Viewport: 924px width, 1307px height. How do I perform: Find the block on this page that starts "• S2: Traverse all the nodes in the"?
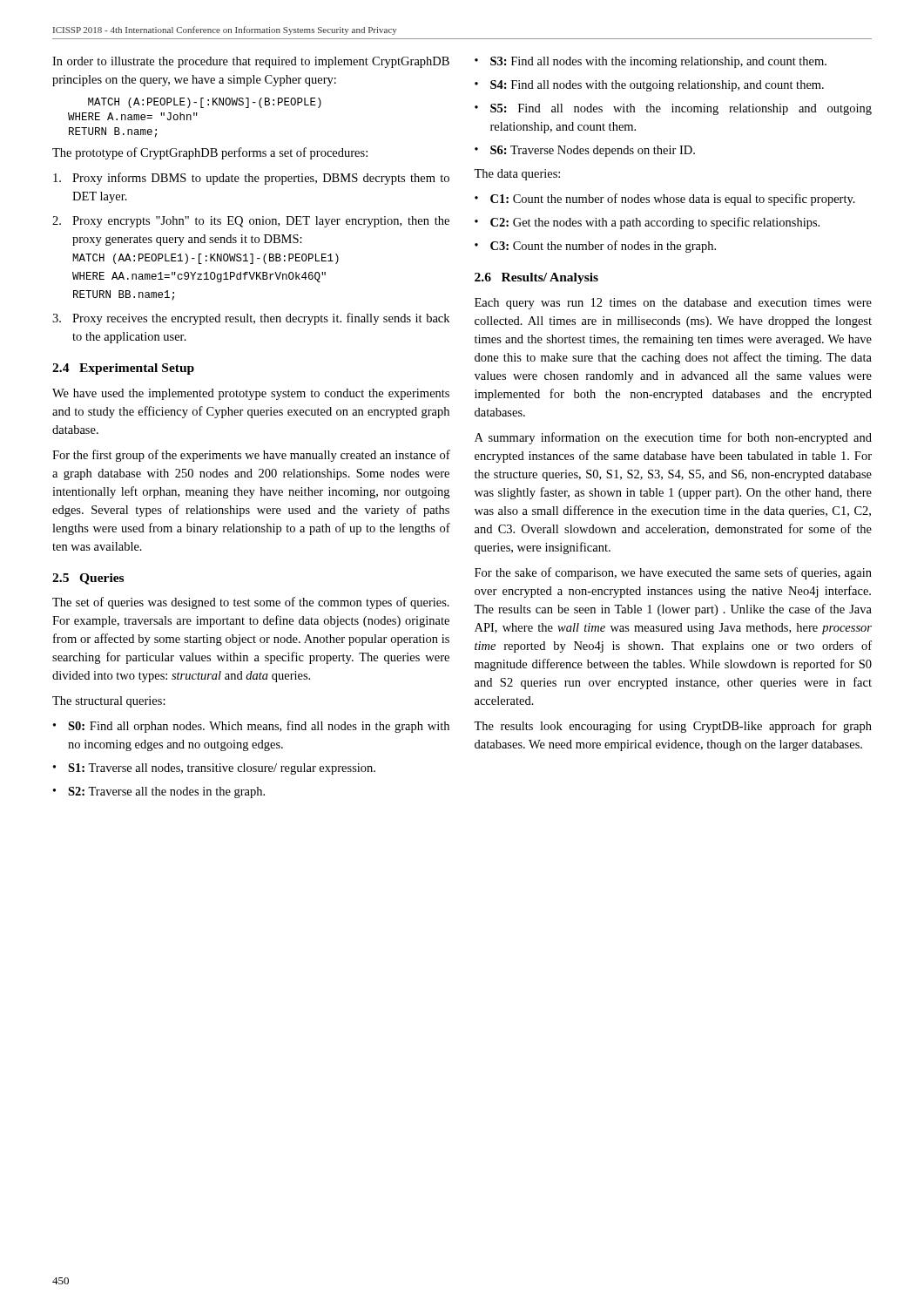[x=251, y=792]
